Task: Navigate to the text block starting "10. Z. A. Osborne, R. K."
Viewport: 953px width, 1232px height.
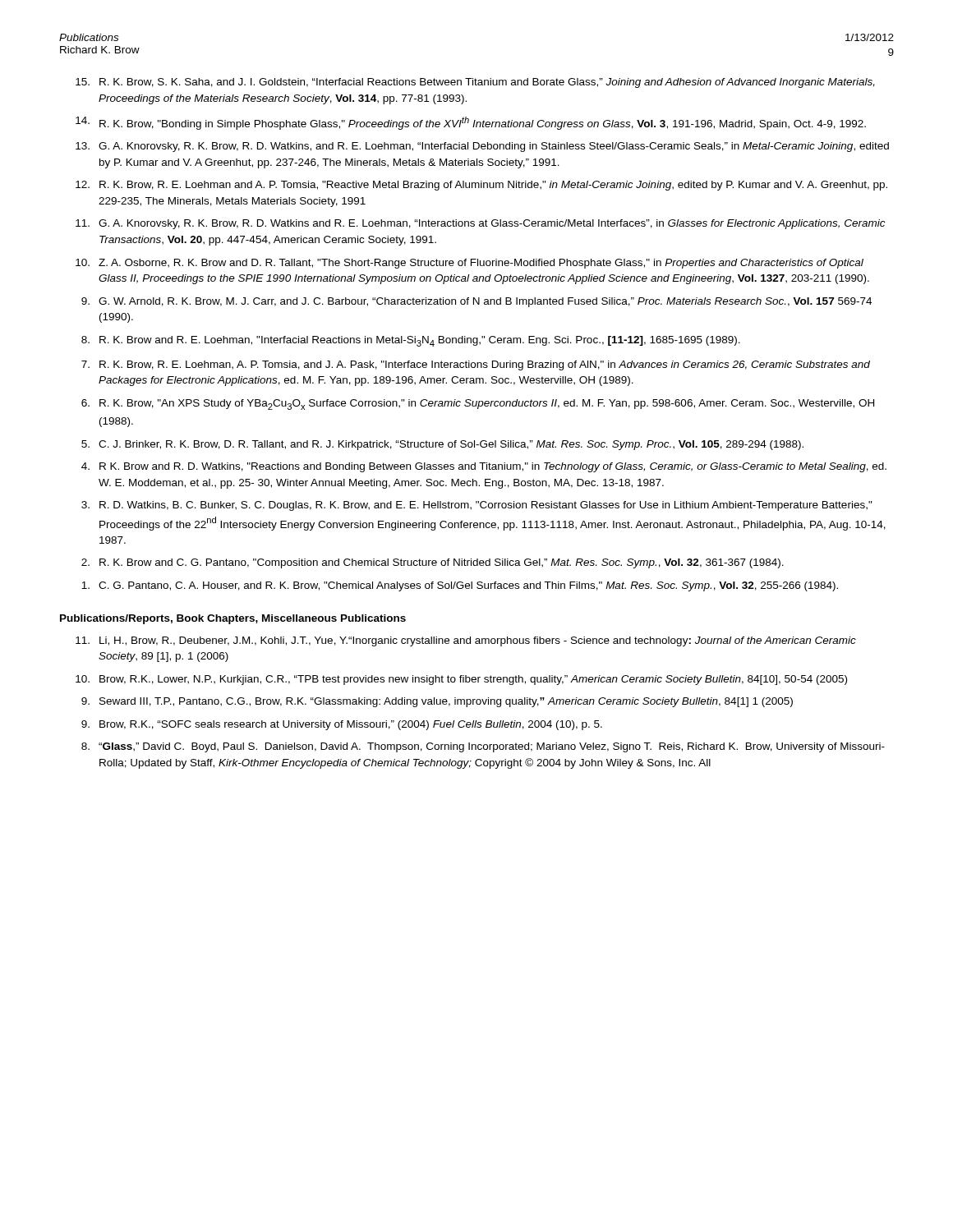Action: tap(476, 270)
